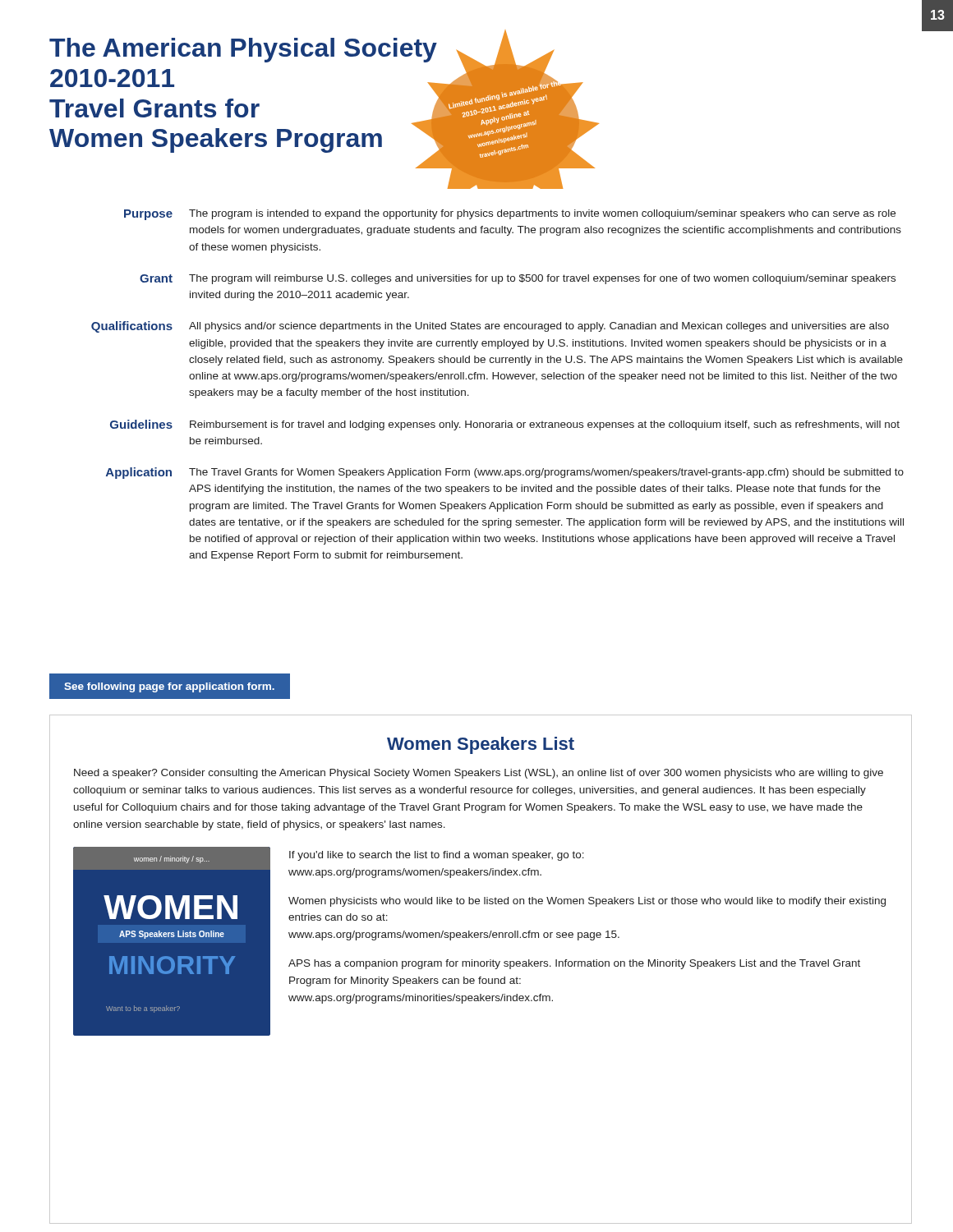Locate the title that opens with "The American Physical Society 2010-2011 Travel"
This screenshot has width=953, height=1232.
tap(263, 93)
